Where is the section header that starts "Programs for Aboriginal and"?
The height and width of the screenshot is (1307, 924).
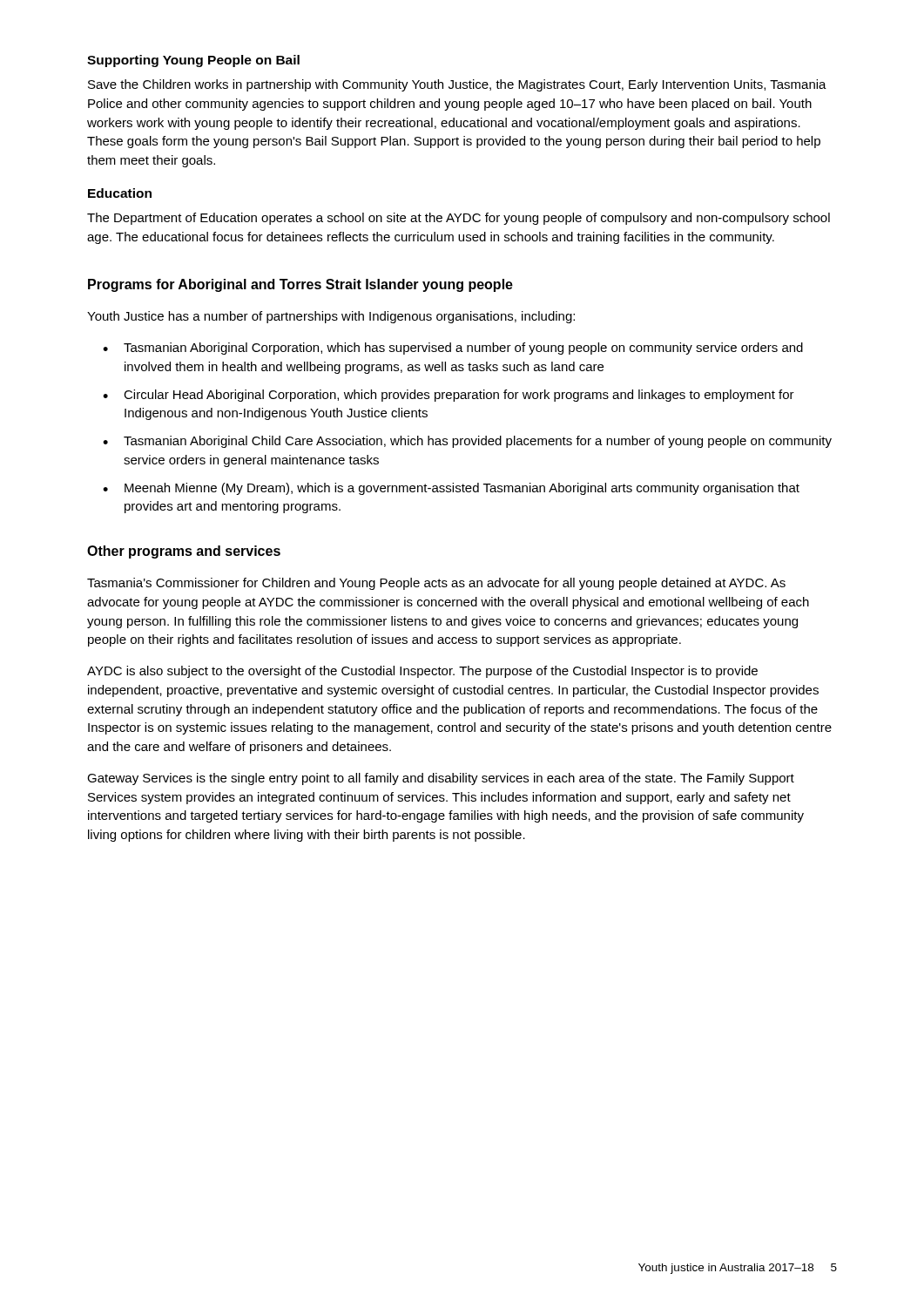click(300, 285)
